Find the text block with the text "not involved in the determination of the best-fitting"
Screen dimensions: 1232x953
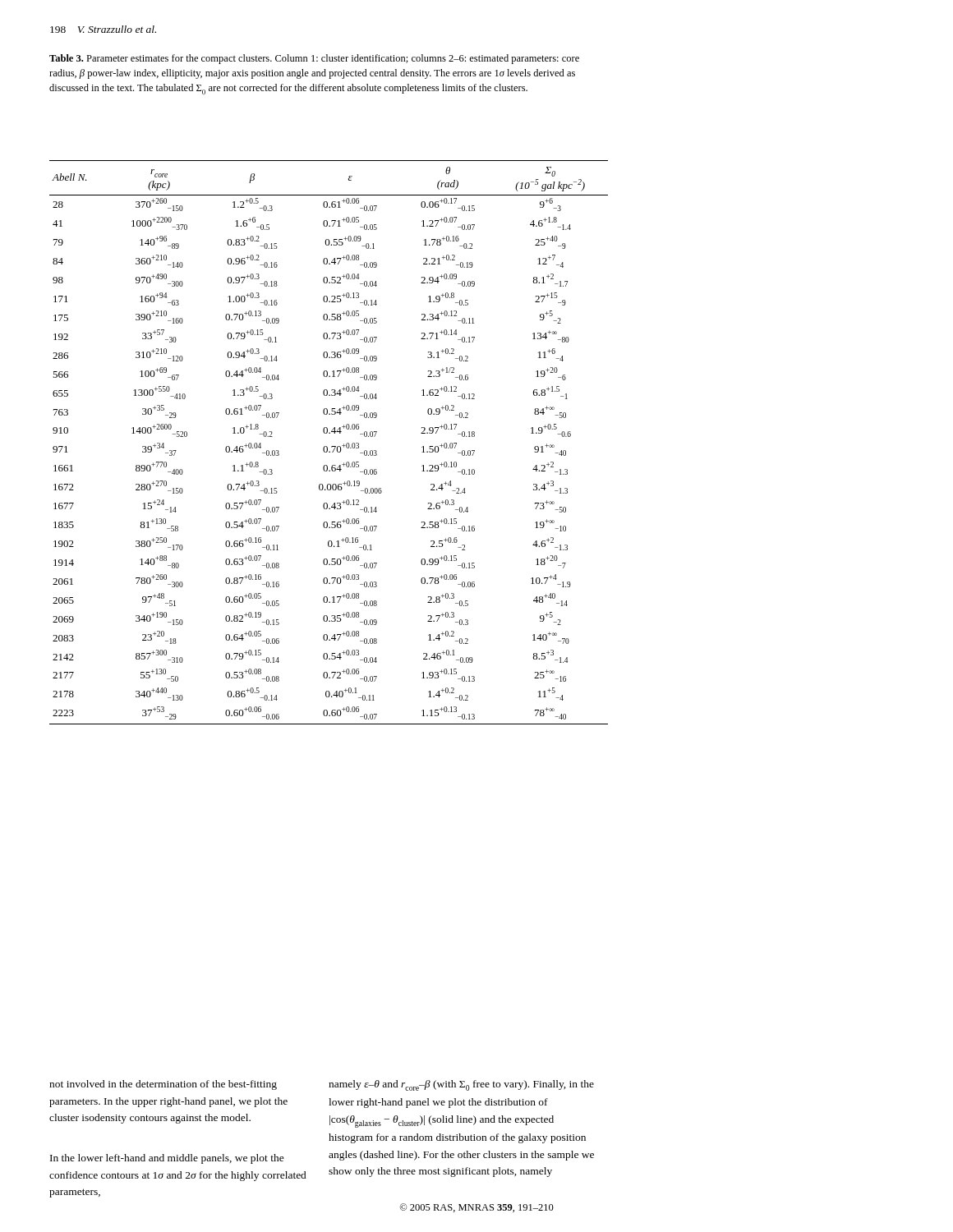click(168, 1101)
